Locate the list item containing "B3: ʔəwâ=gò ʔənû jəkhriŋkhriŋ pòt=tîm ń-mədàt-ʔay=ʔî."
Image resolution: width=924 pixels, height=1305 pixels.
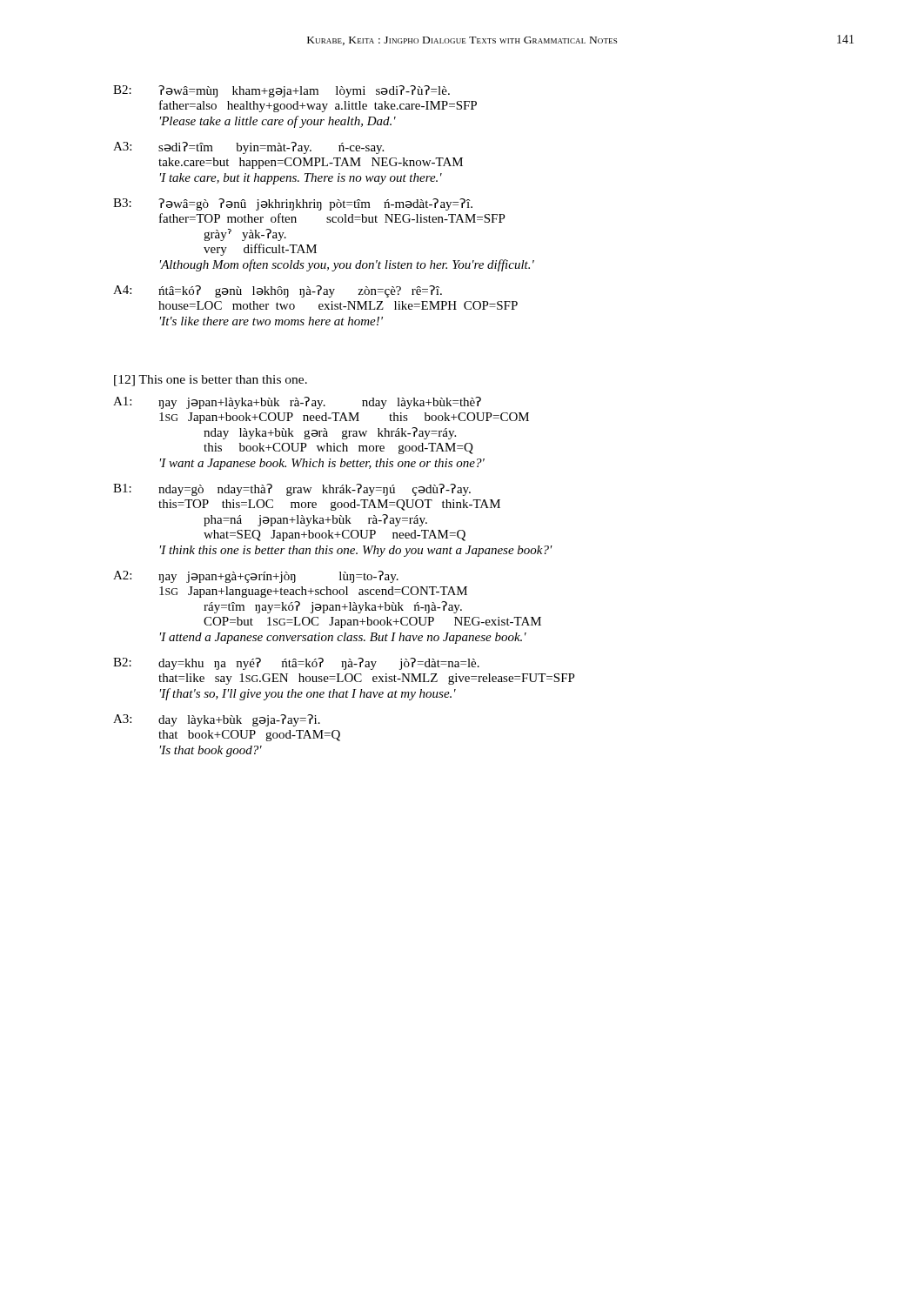click(x=293, y=204)
